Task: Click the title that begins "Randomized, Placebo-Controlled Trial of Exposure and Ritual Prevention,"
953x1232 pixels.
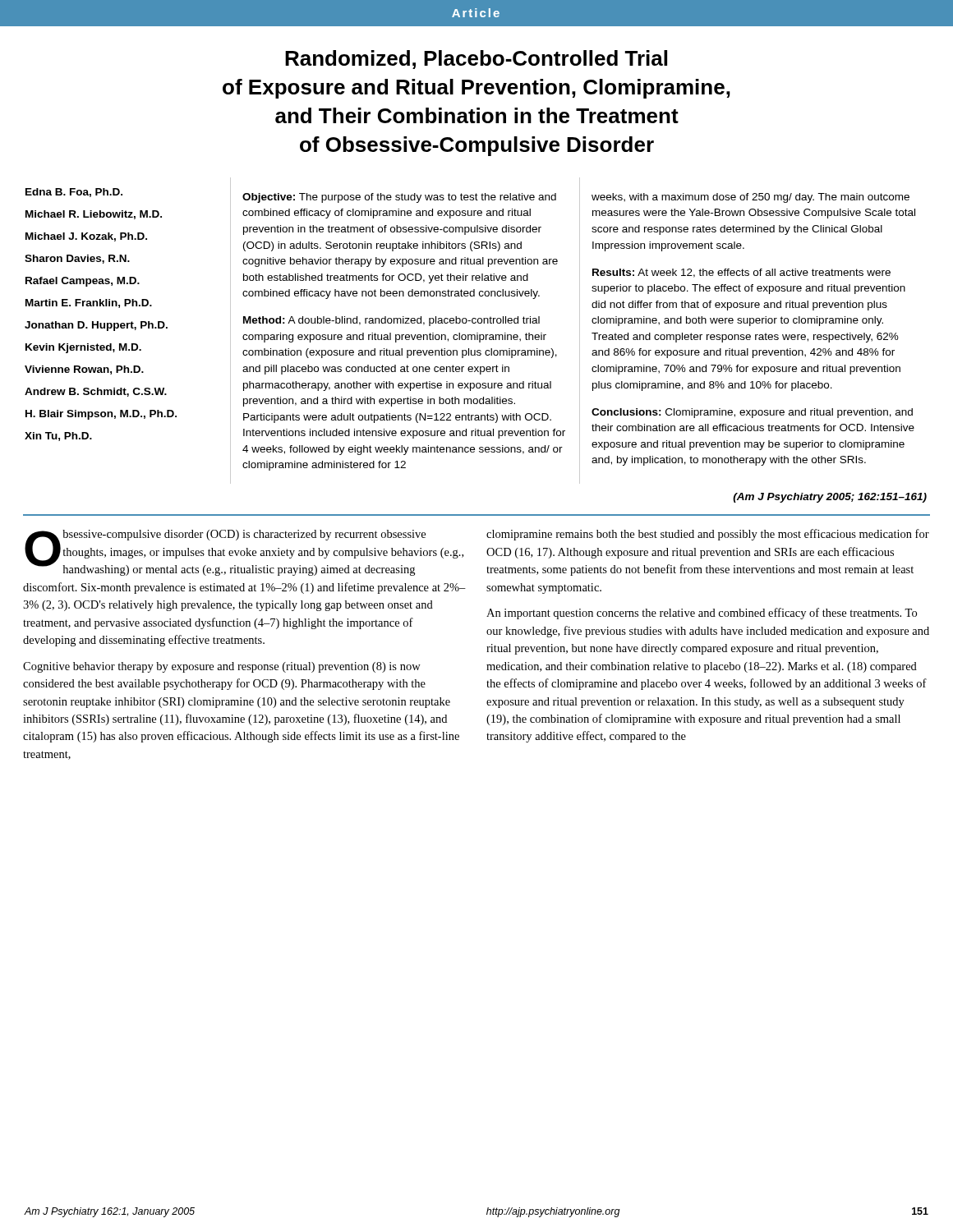Action: coord(476,102)
